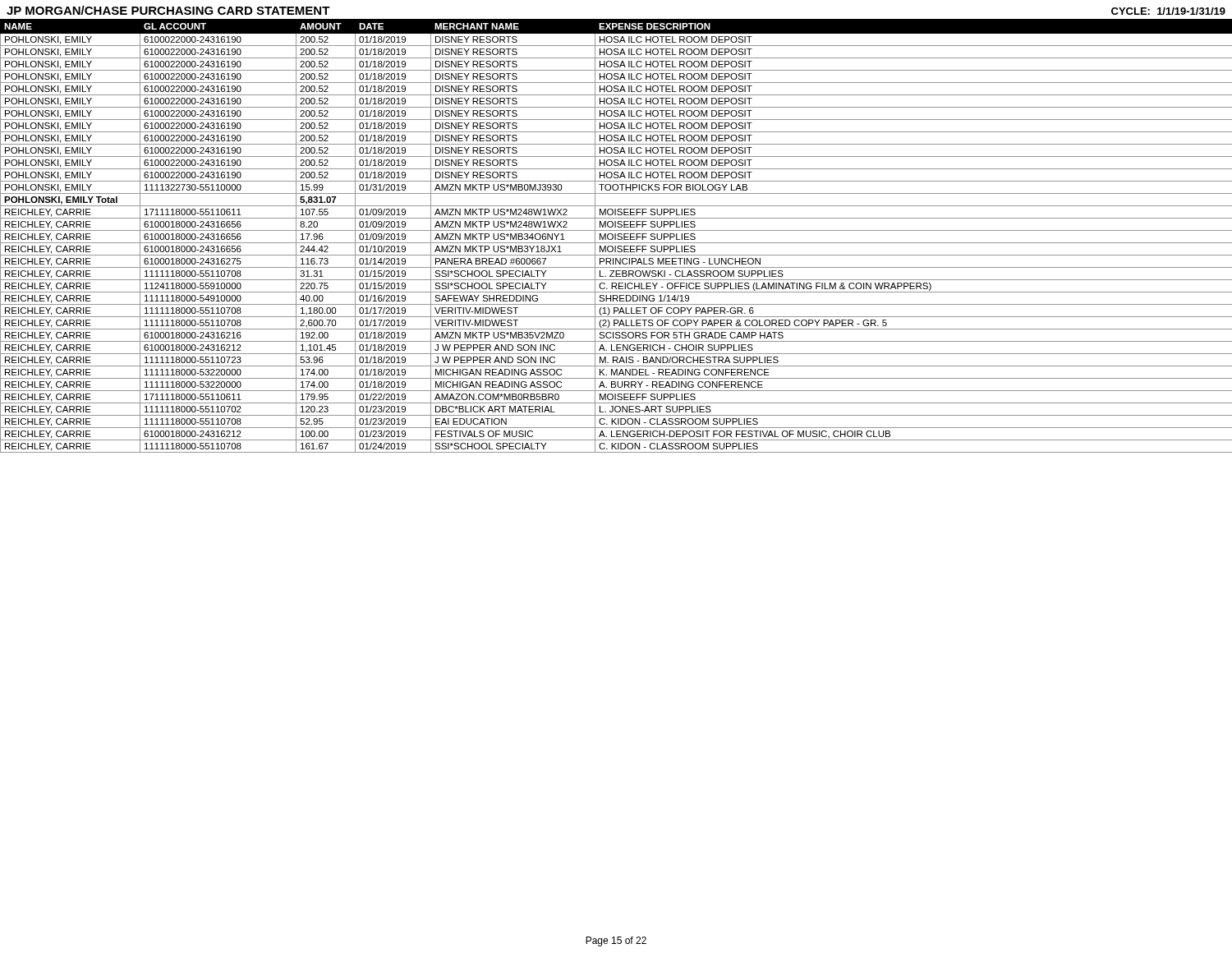
Task: Click on the table containing "REICHLEY, CARRIE"
Action: (x=616, y=236)
